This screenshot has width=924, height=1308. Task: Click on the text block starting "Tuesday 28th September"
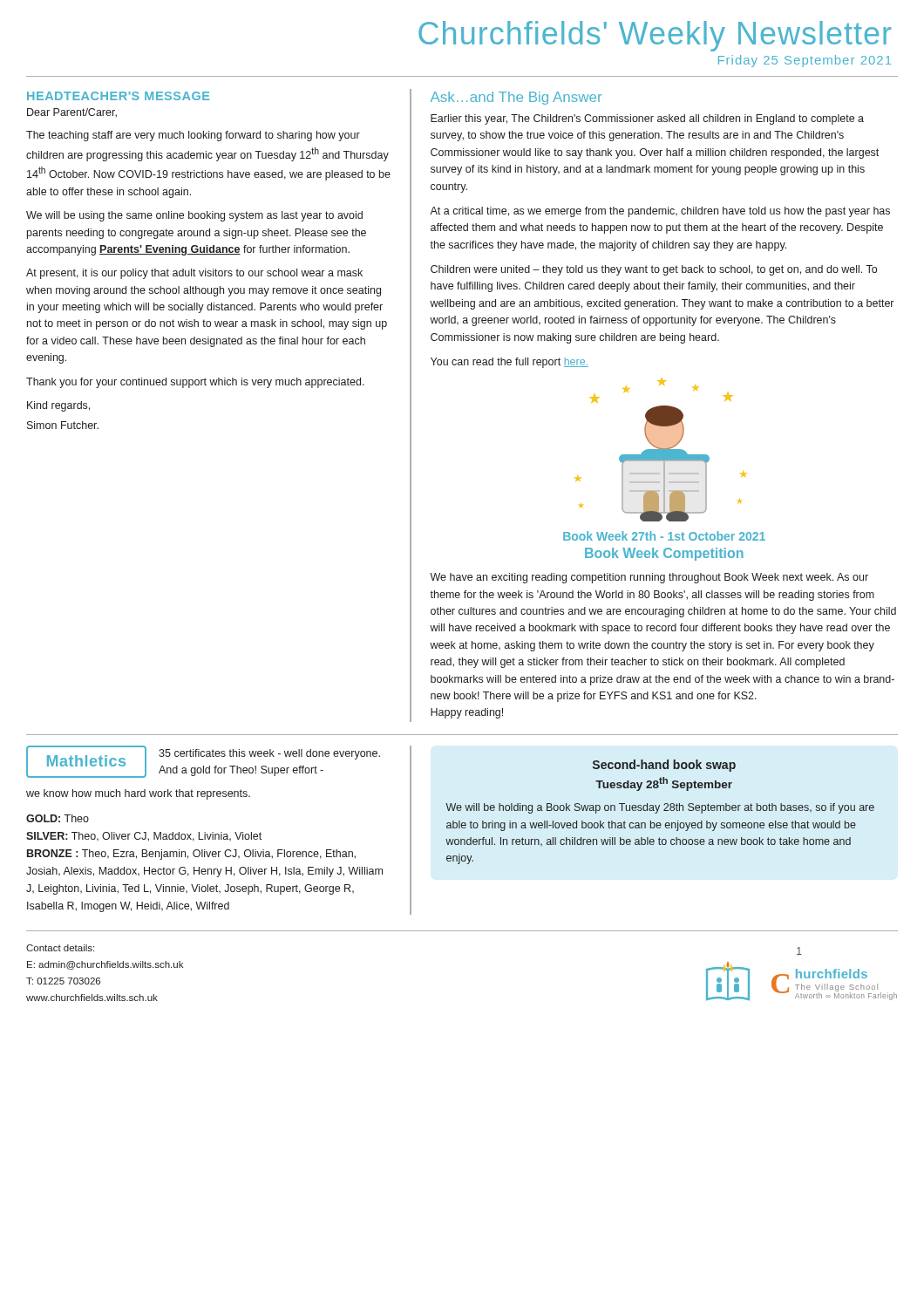[x=664, y=783]
